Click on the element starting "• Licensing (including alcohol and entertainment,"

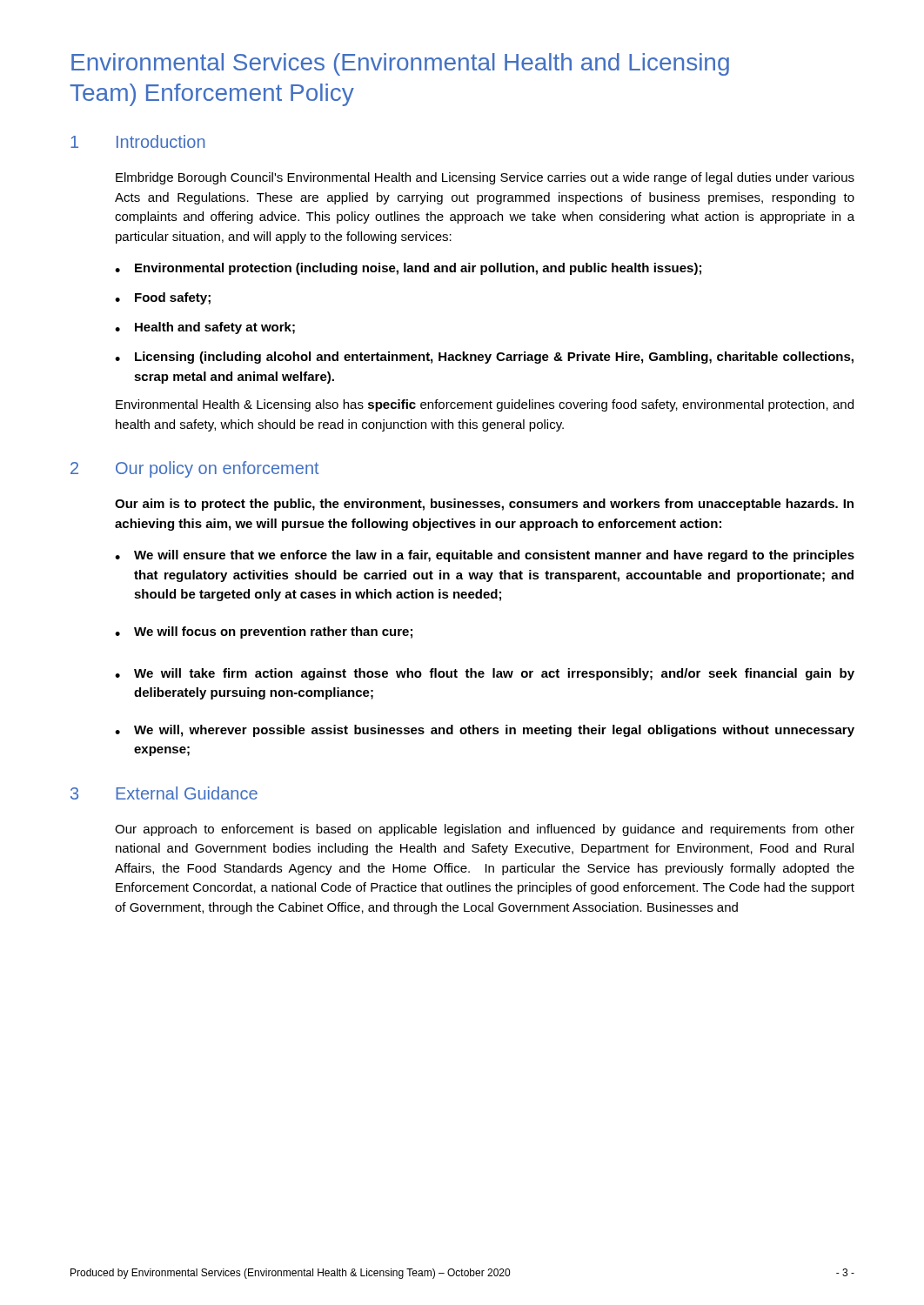pyautogui.click(x=485, y=367)
